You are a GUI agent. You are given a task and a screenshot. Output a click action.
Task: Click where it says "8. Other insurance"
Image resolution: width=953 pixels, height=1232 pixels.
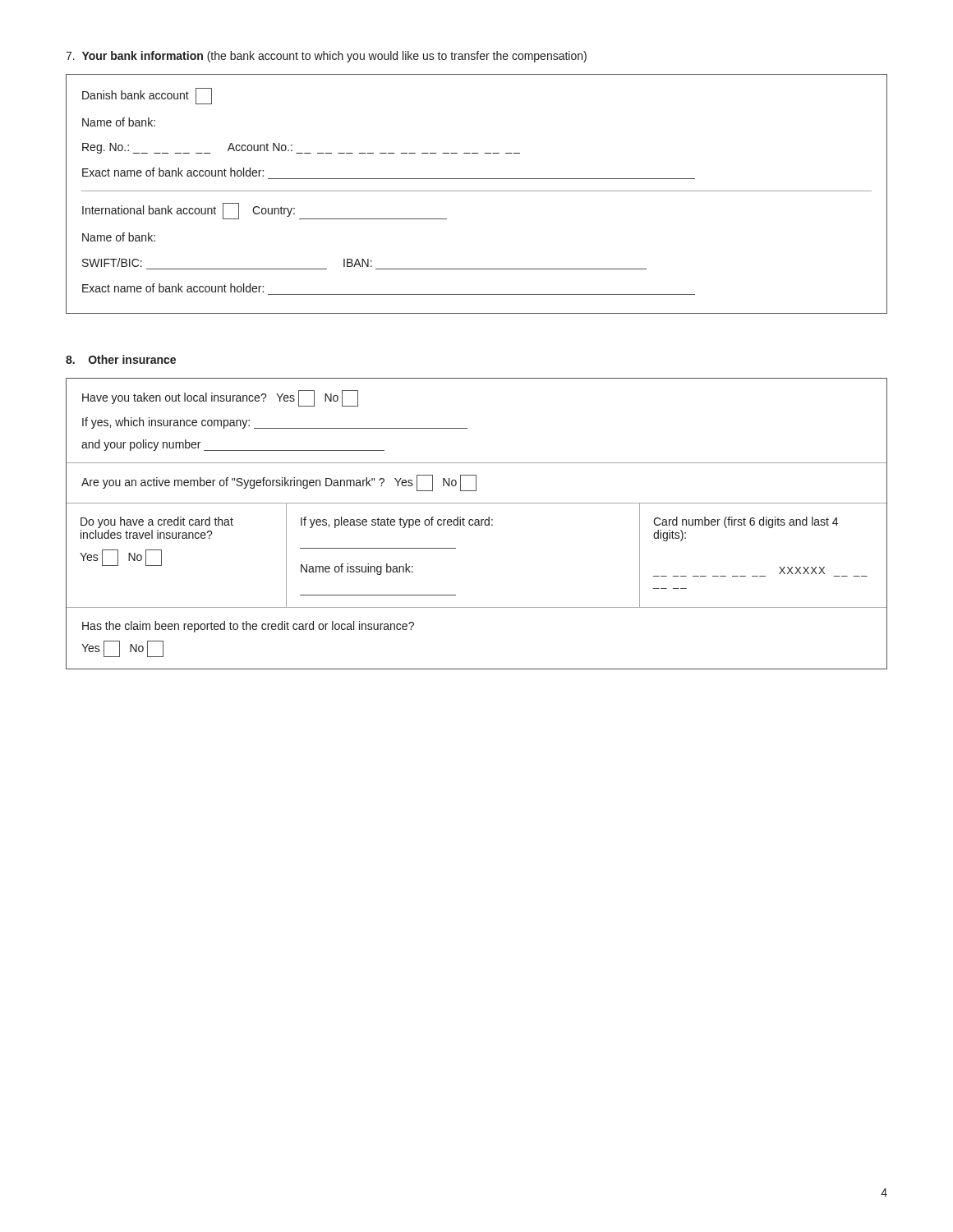coord(121,360)
